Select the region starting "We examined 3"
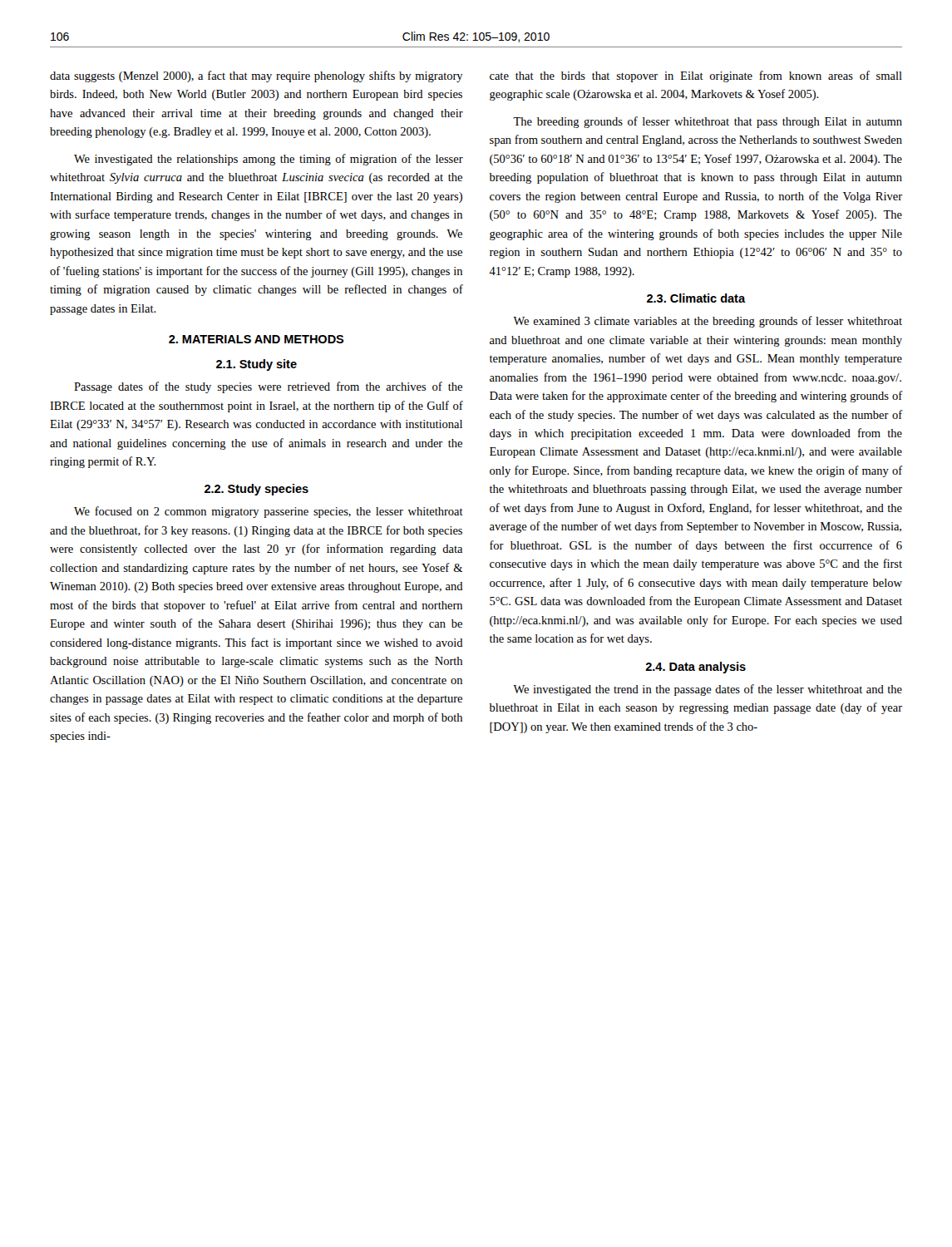Viewport: 952px width, 1247px height. click(x=696, y=480)
